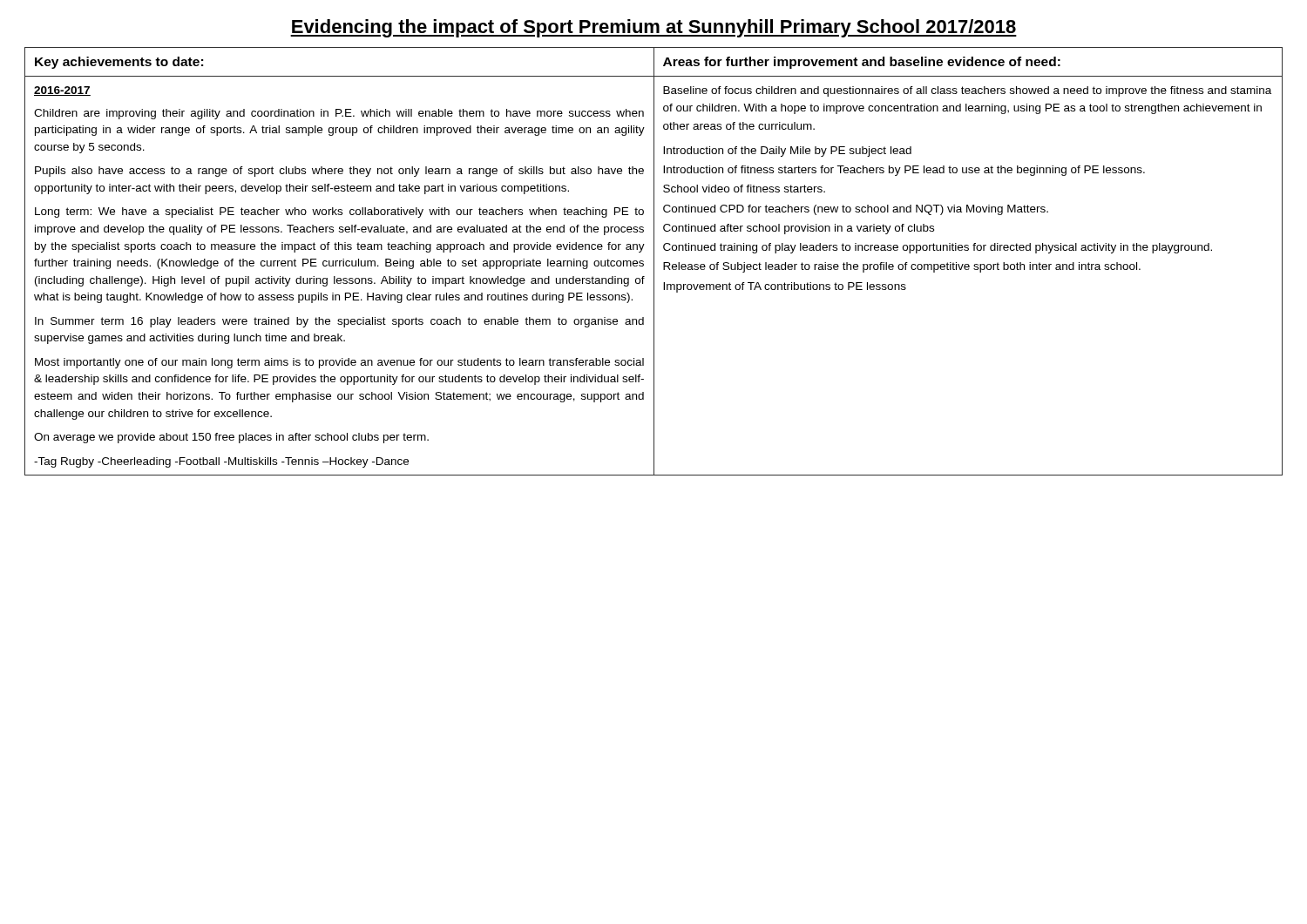Image resolution: width=1307 pixels, height=924 pixels.
Task: Click the title that begins "Evidencing the impact of Sport Premium"
Action: [654, 27]
